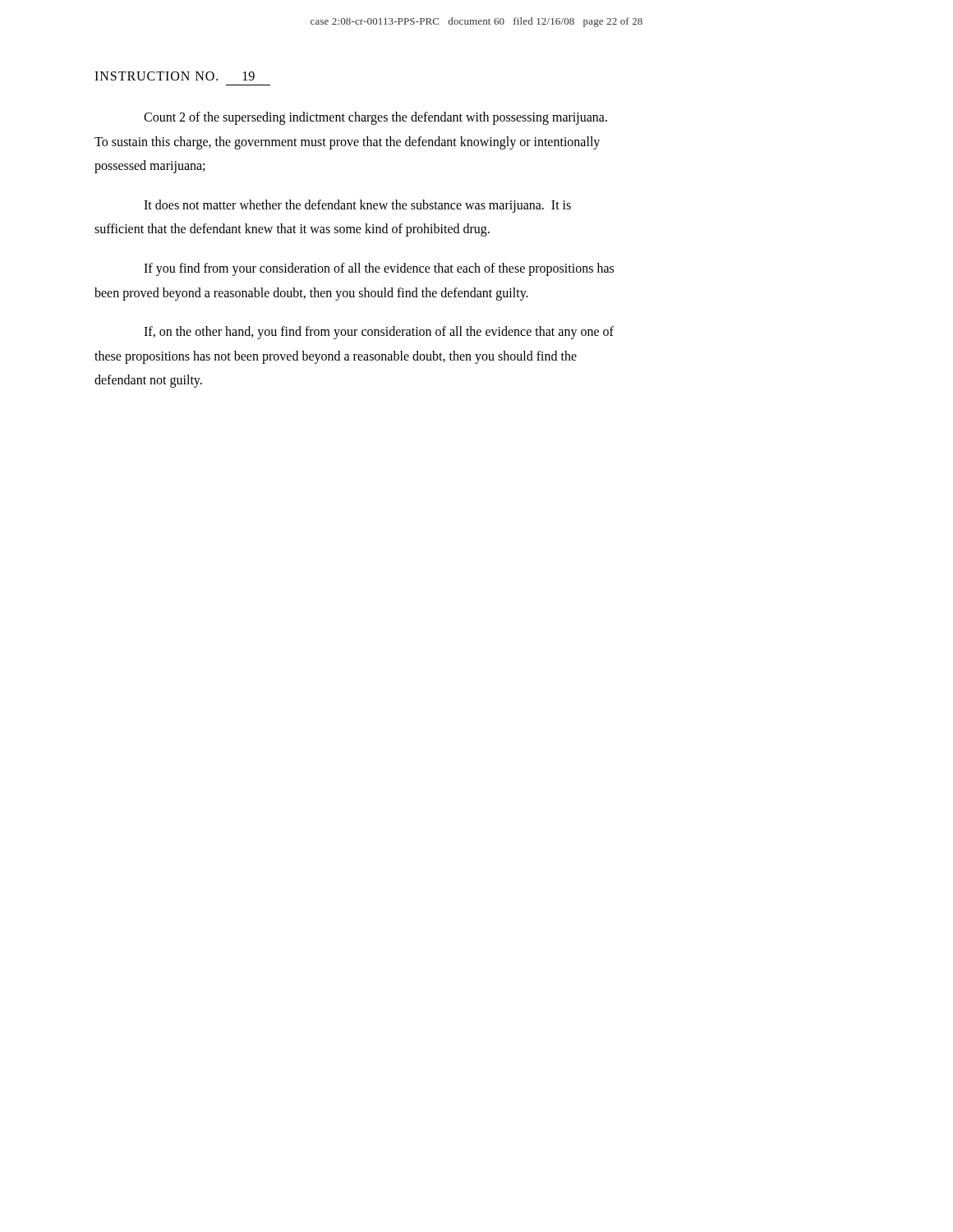Locate the block of text that opens with "It does not matter whether the defendant knew"

pos(476,217)
